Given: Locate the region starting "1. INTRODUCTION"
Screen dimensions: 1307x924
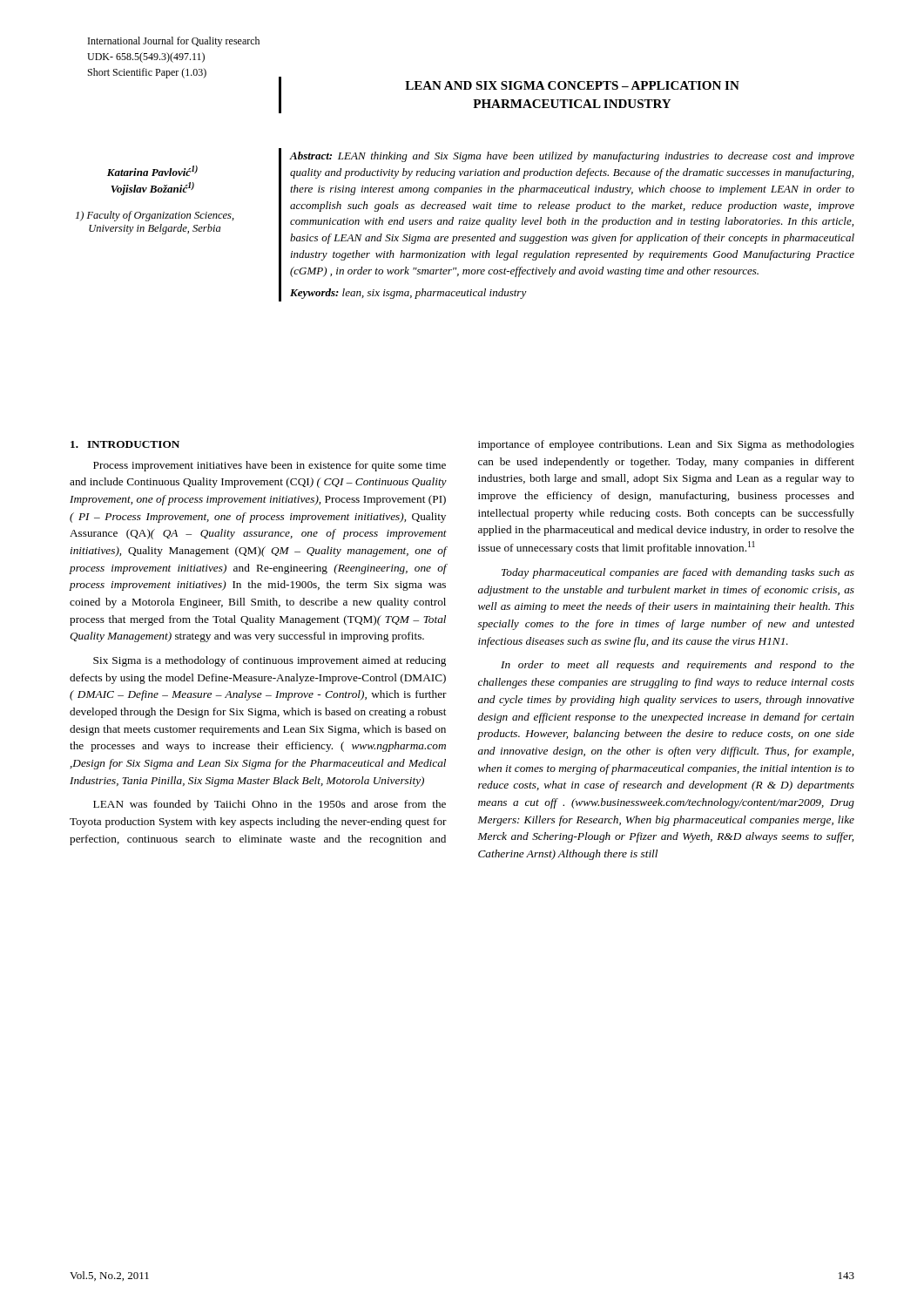Looking at the screenshot, I should point(125,444).
